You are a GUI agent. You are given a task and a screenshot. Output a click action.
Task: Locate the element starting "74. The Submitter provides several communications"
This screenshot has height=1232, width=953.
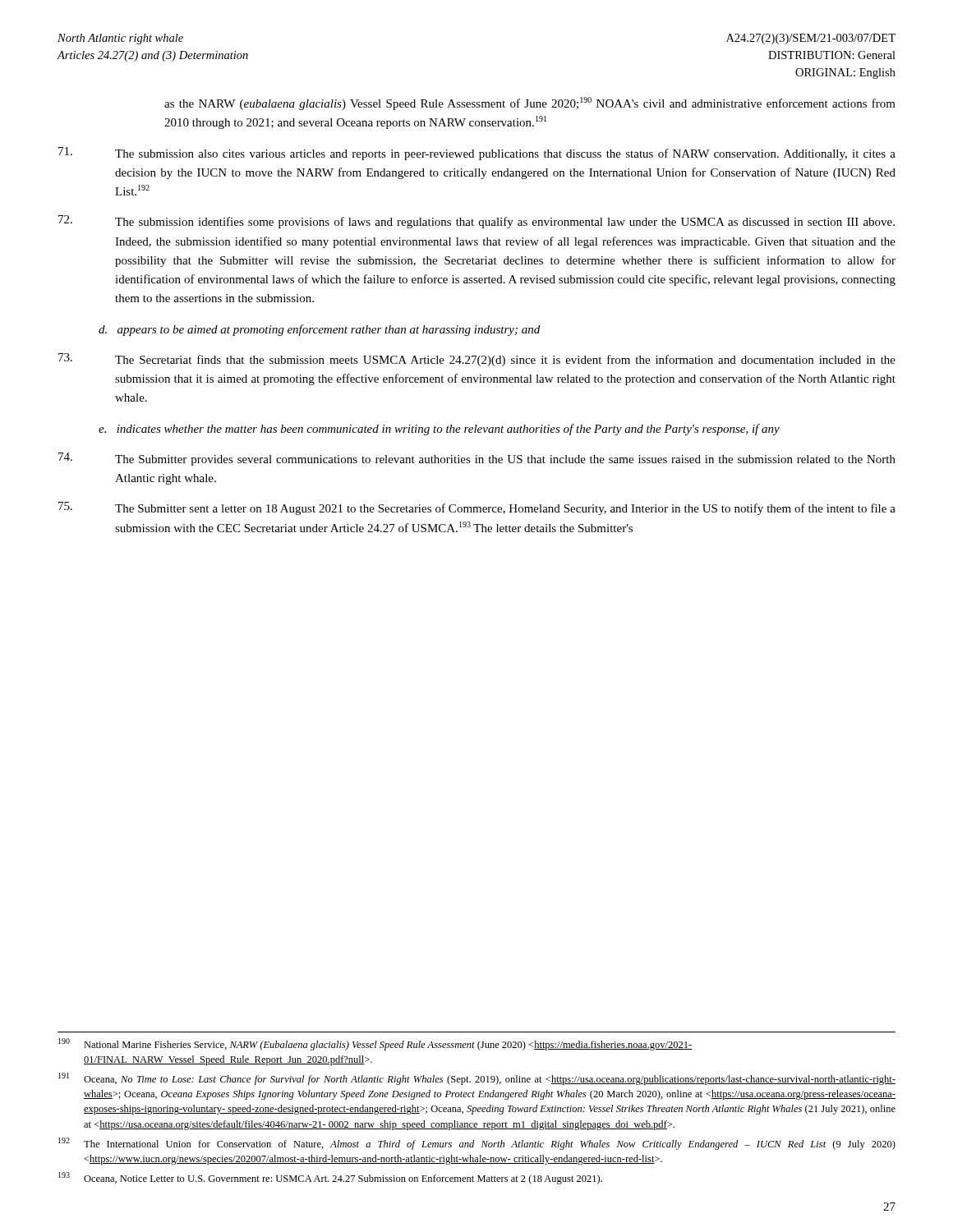pos(476,469)
